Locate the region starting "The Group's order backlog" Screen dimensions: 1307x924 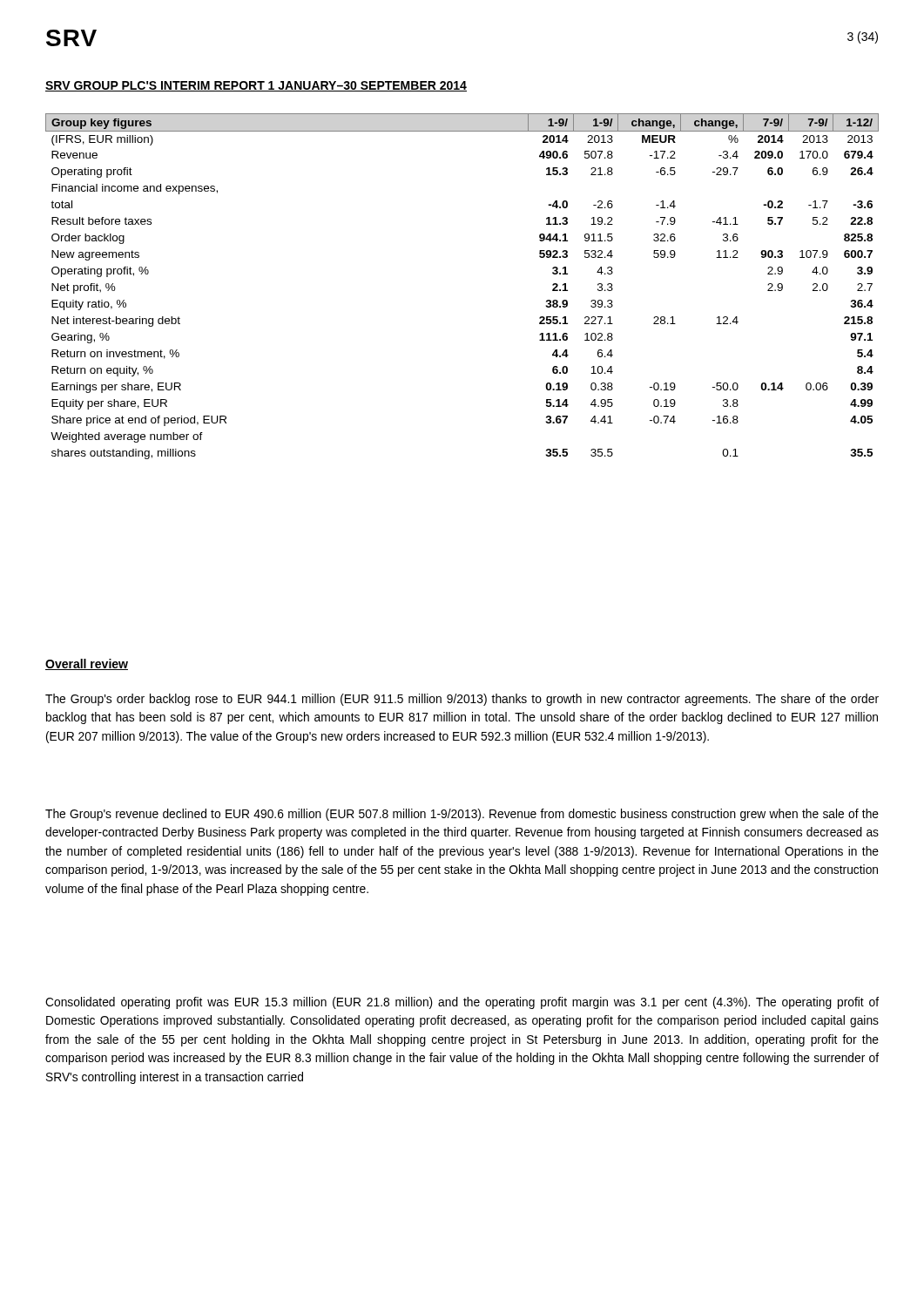462,718
